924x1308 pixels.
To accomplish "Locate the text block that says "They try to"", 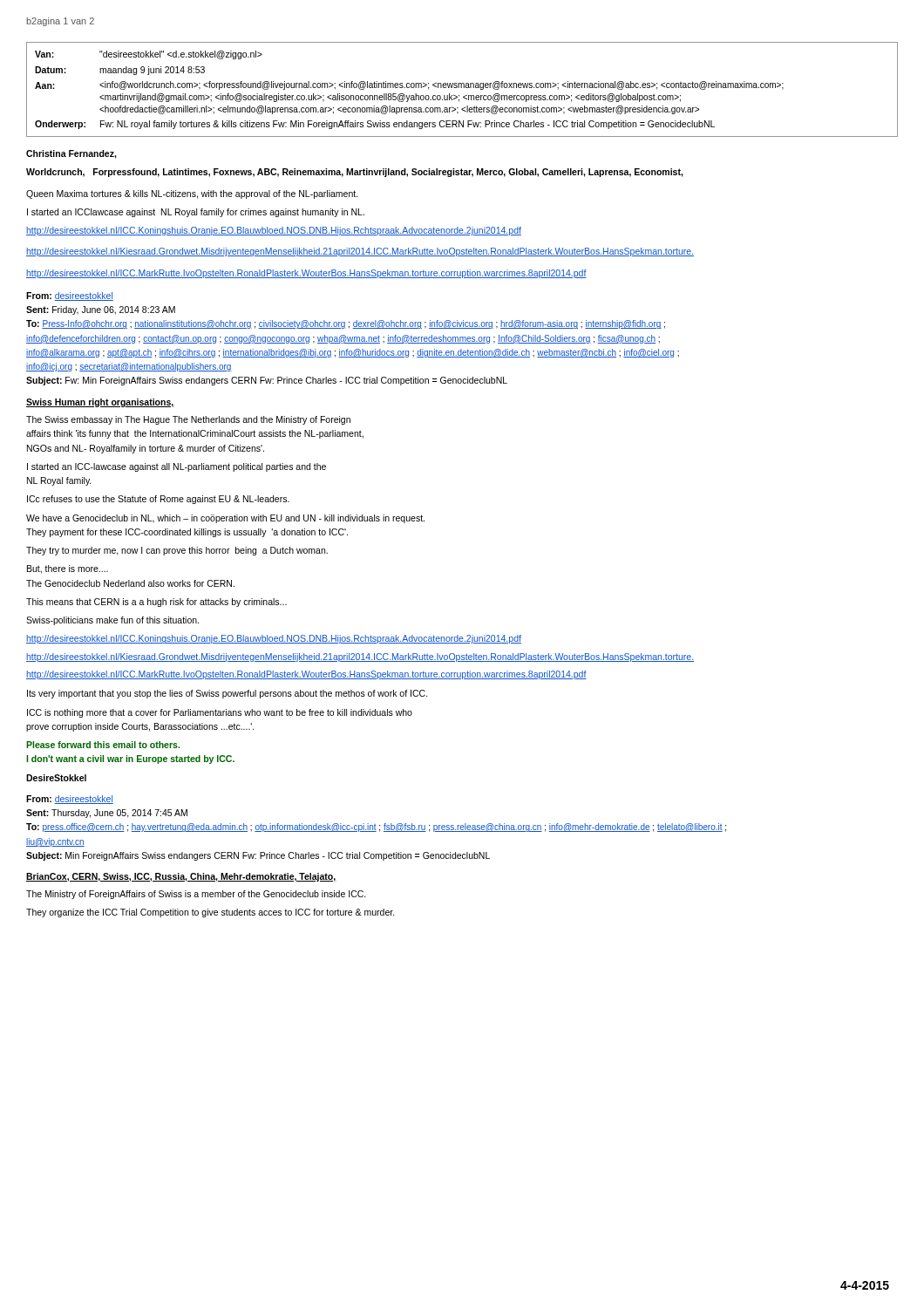I will click(x=177, y=550).
